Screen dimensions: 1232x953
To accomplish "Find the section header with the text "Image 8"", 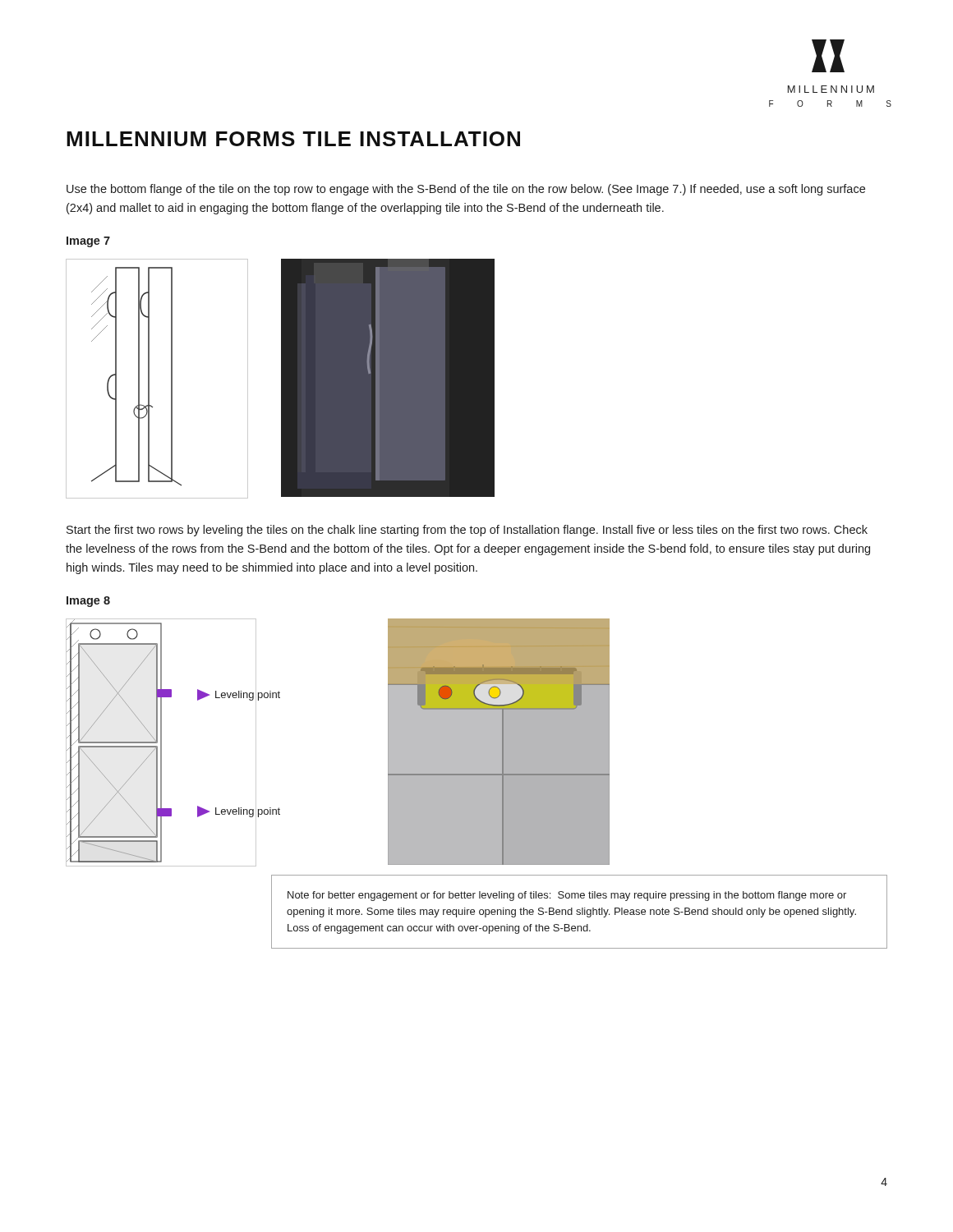I will (x=88, y=601).
